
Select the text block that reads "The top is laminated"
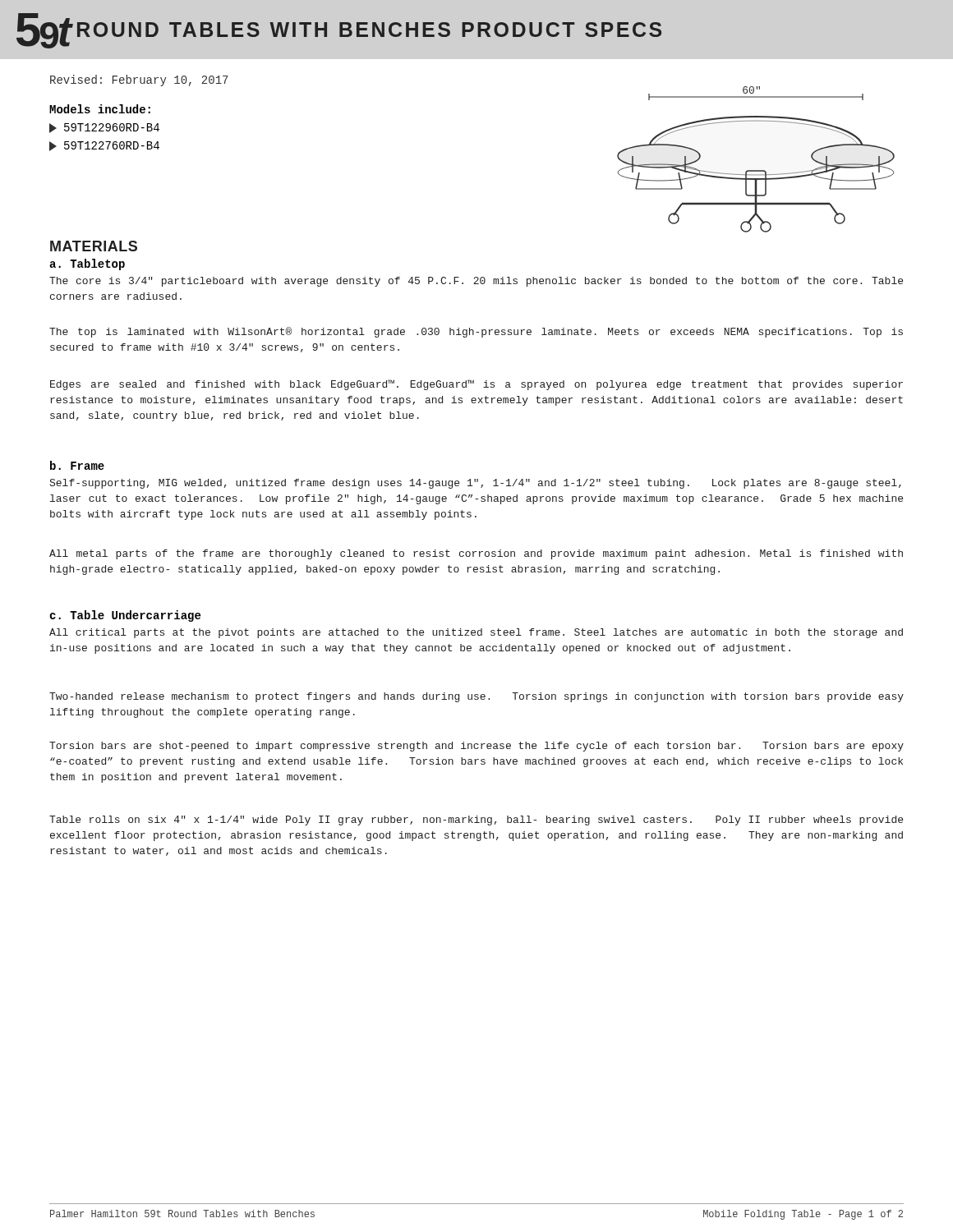tap(476, 340)
